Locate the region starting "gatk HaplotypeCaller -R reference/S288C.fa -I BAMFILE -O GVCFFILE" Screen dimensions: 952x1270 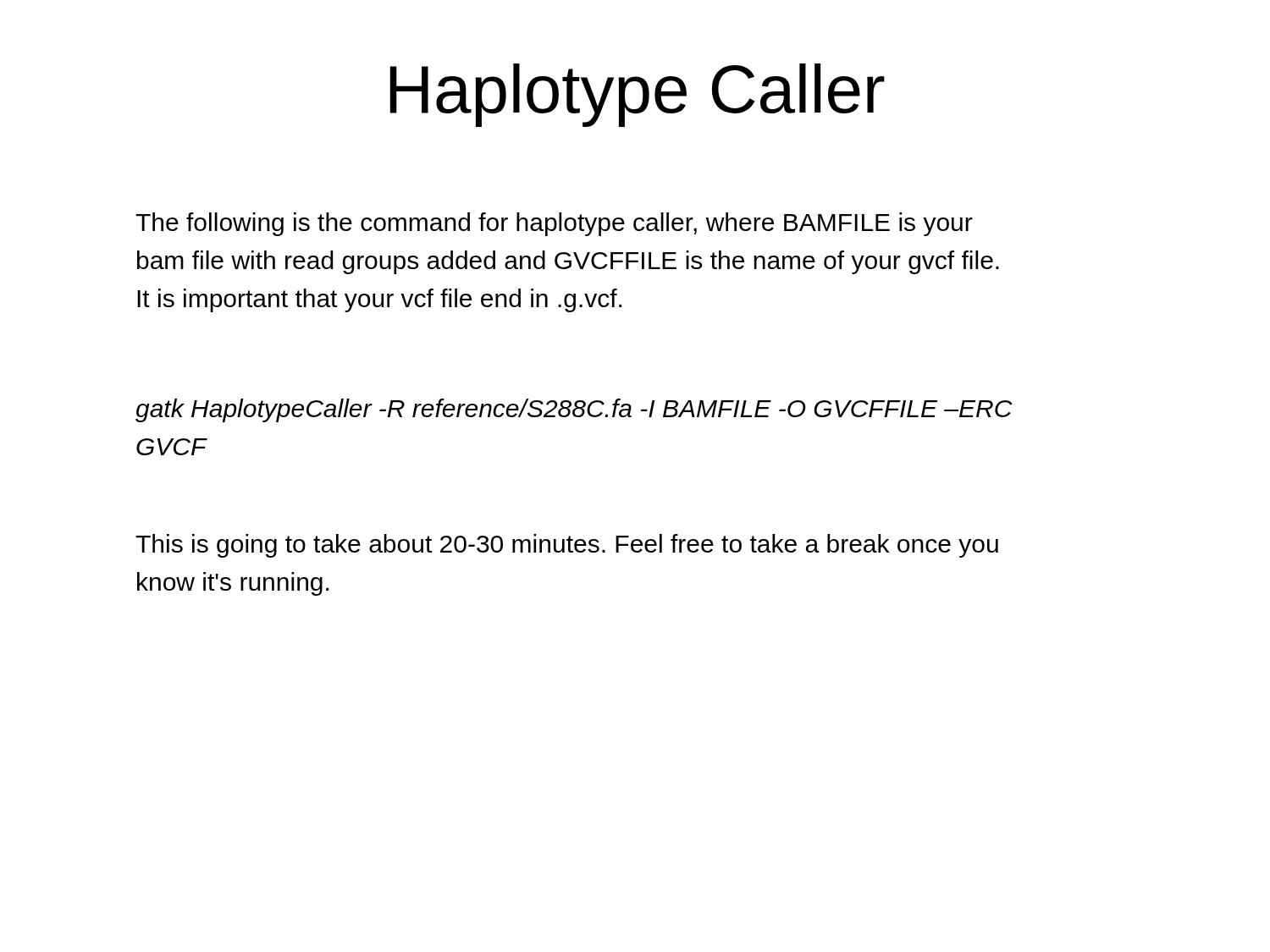coord(574,427)
